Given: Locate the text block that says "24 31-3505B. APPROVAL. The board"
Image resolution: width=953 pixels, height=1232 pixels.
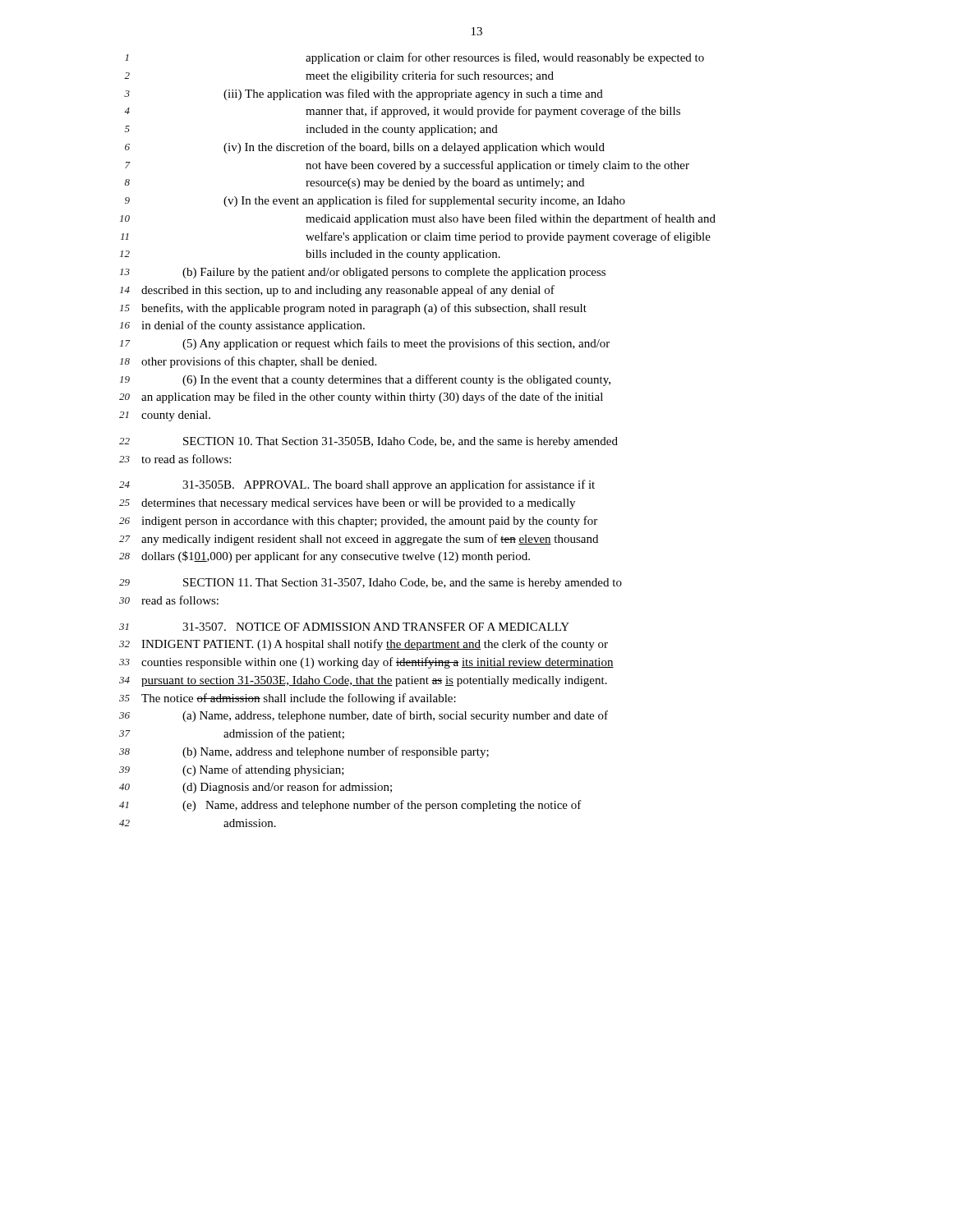Looking at the screenshot, I should 493,485.
